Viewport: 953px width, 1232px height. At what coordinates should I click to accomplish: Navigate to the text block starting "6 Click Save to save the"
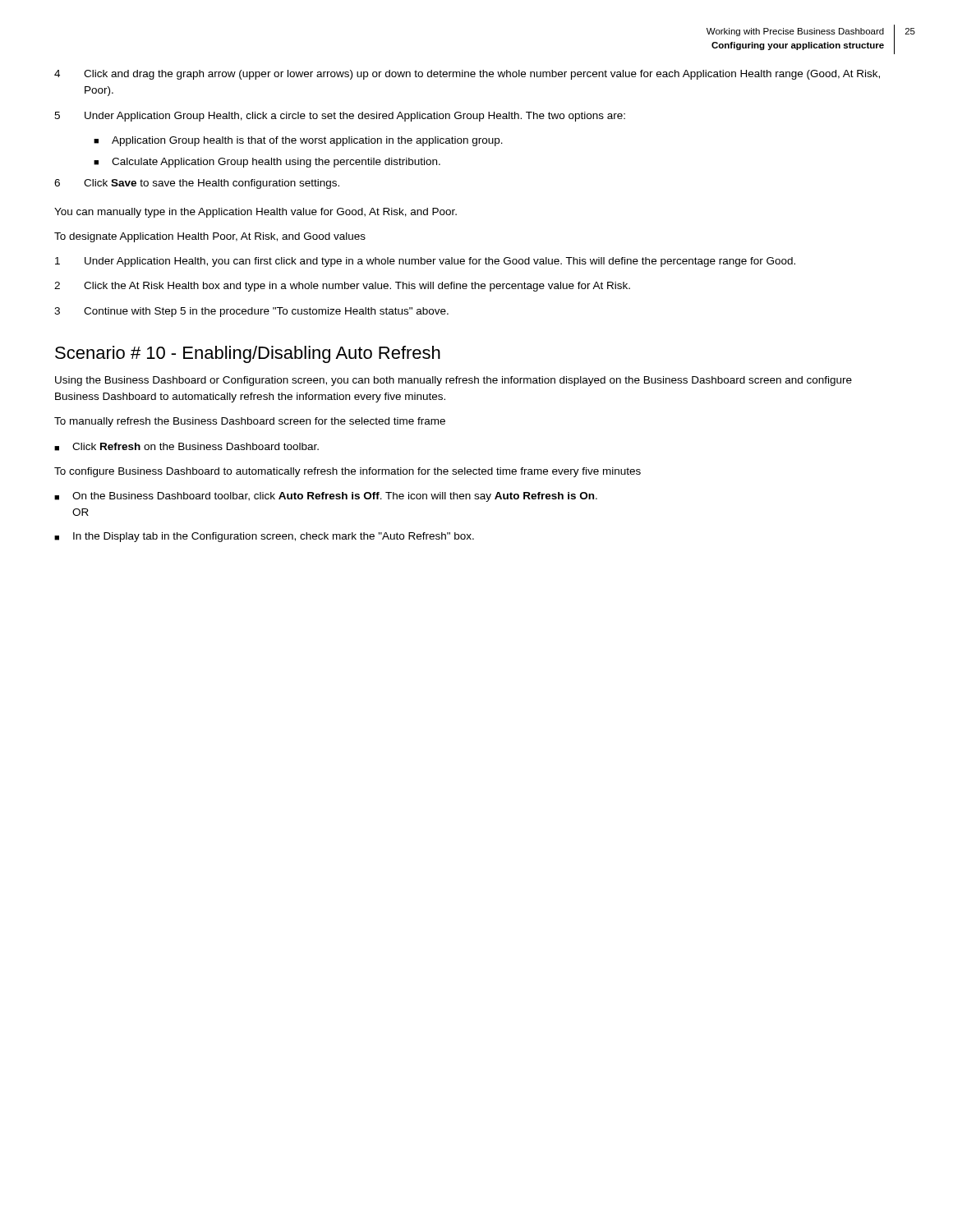pyautogui.click(x=197, y=184)
